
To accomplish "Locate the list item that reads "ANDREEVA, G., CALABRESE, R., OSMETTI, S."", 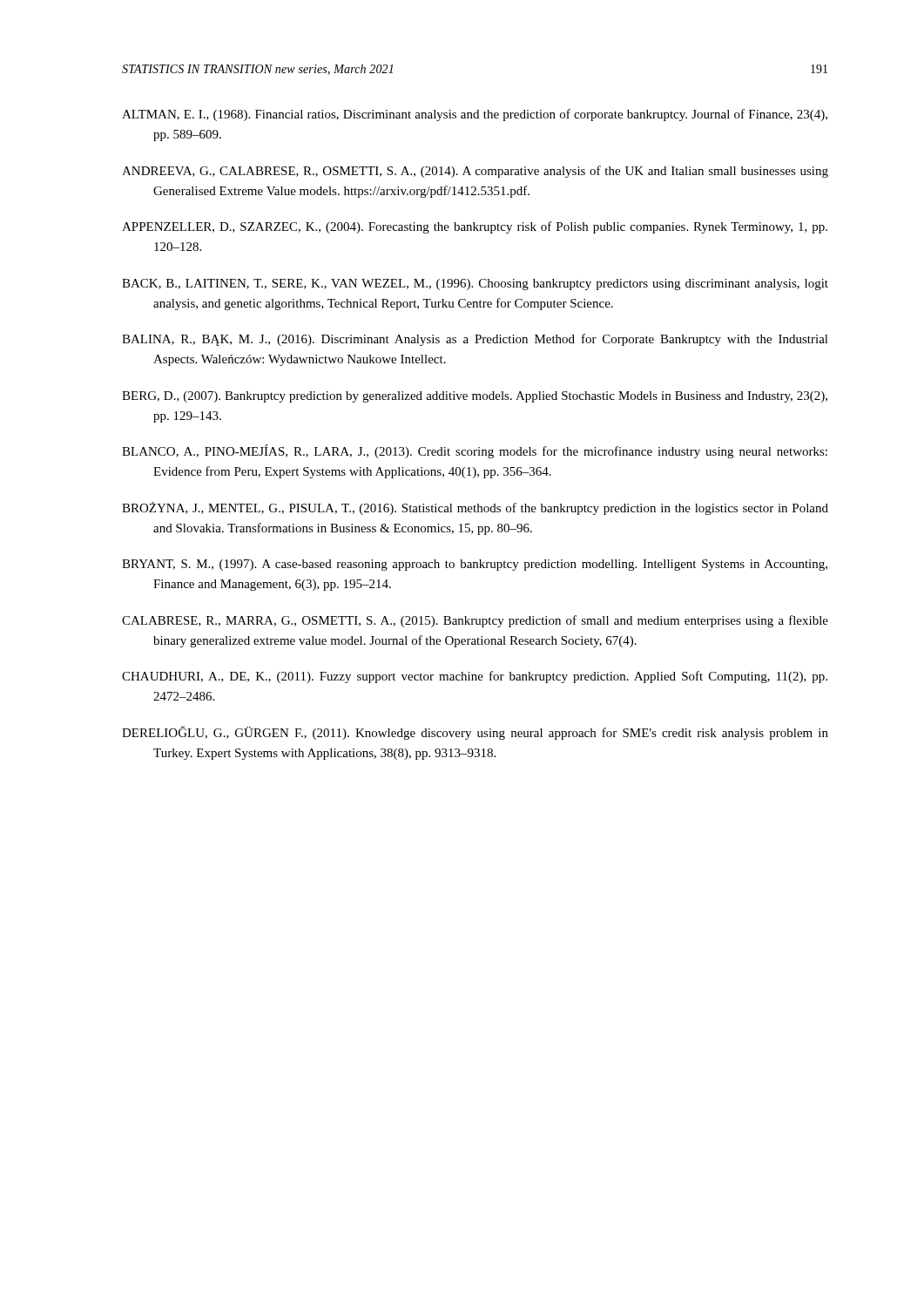I will coord(475,181).
